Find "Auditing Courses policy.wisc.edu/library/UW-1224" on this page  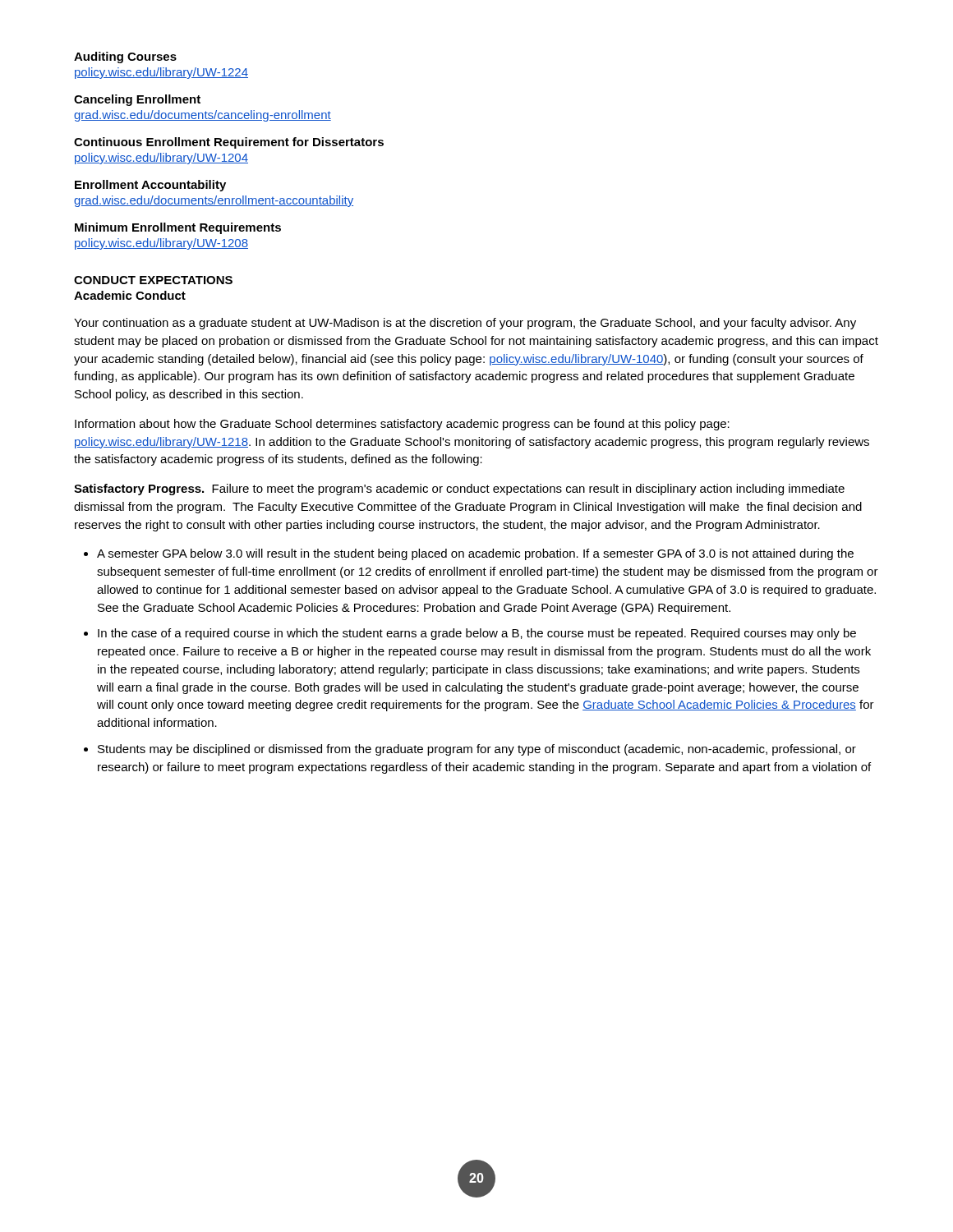[x=125, y=57]
